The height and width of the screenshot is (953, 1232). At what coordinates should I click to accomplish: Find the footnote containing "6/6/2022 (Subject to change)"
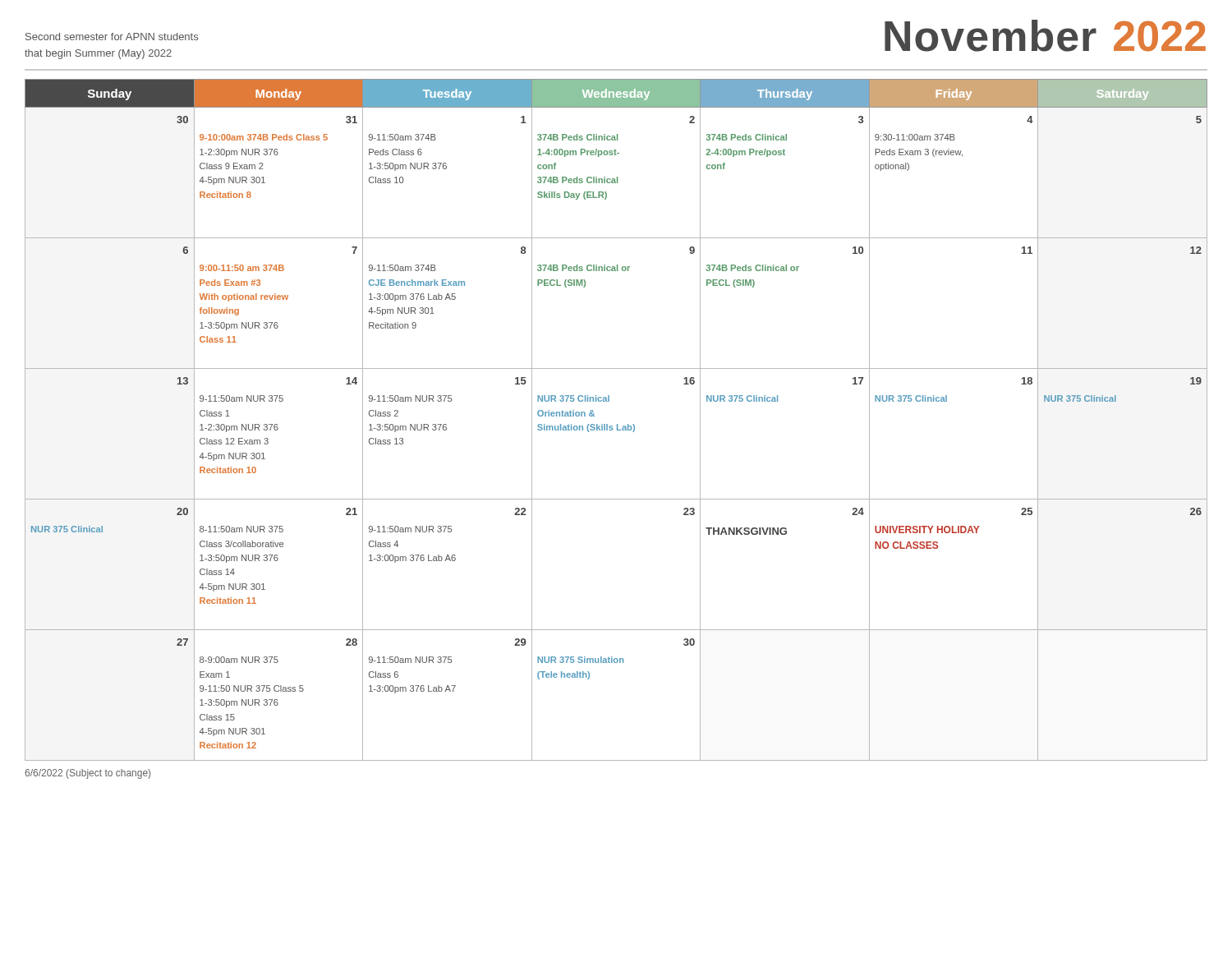tap(87, 774)
